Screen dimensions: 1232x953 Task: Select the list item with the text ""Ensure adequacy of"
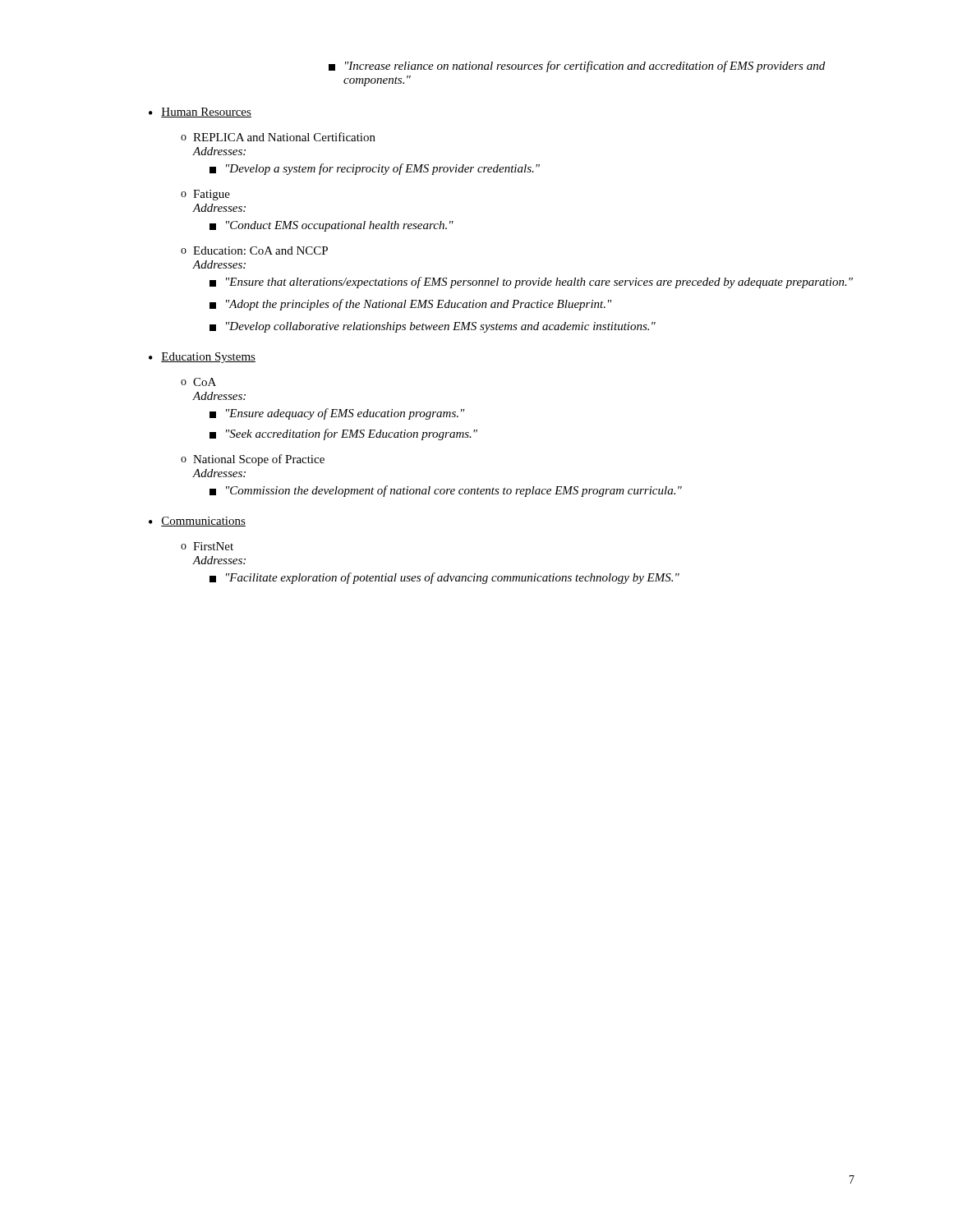point(343,414)
